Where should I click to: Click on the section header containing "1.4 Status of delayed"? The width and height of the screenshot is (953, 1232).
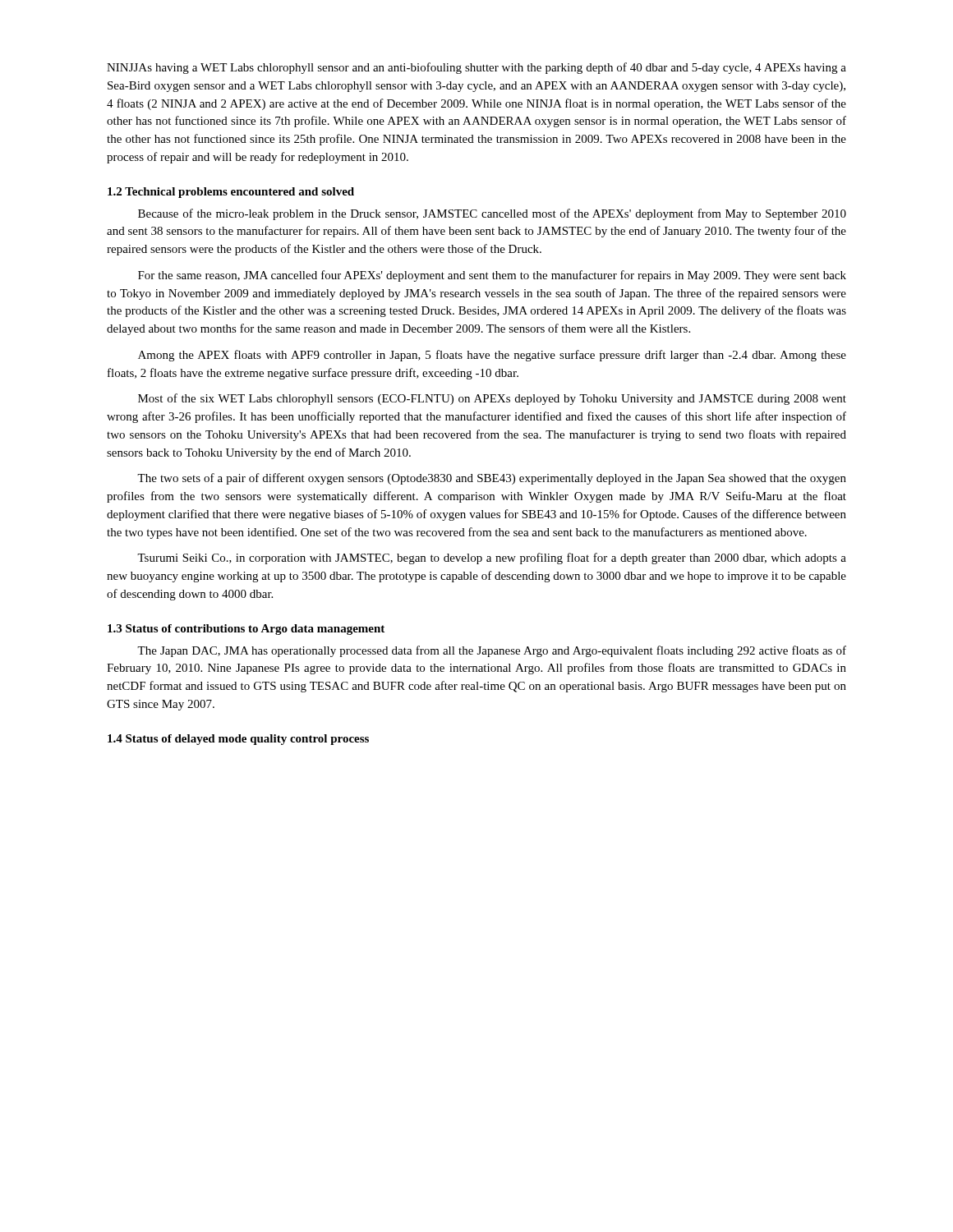coord(238,738)
